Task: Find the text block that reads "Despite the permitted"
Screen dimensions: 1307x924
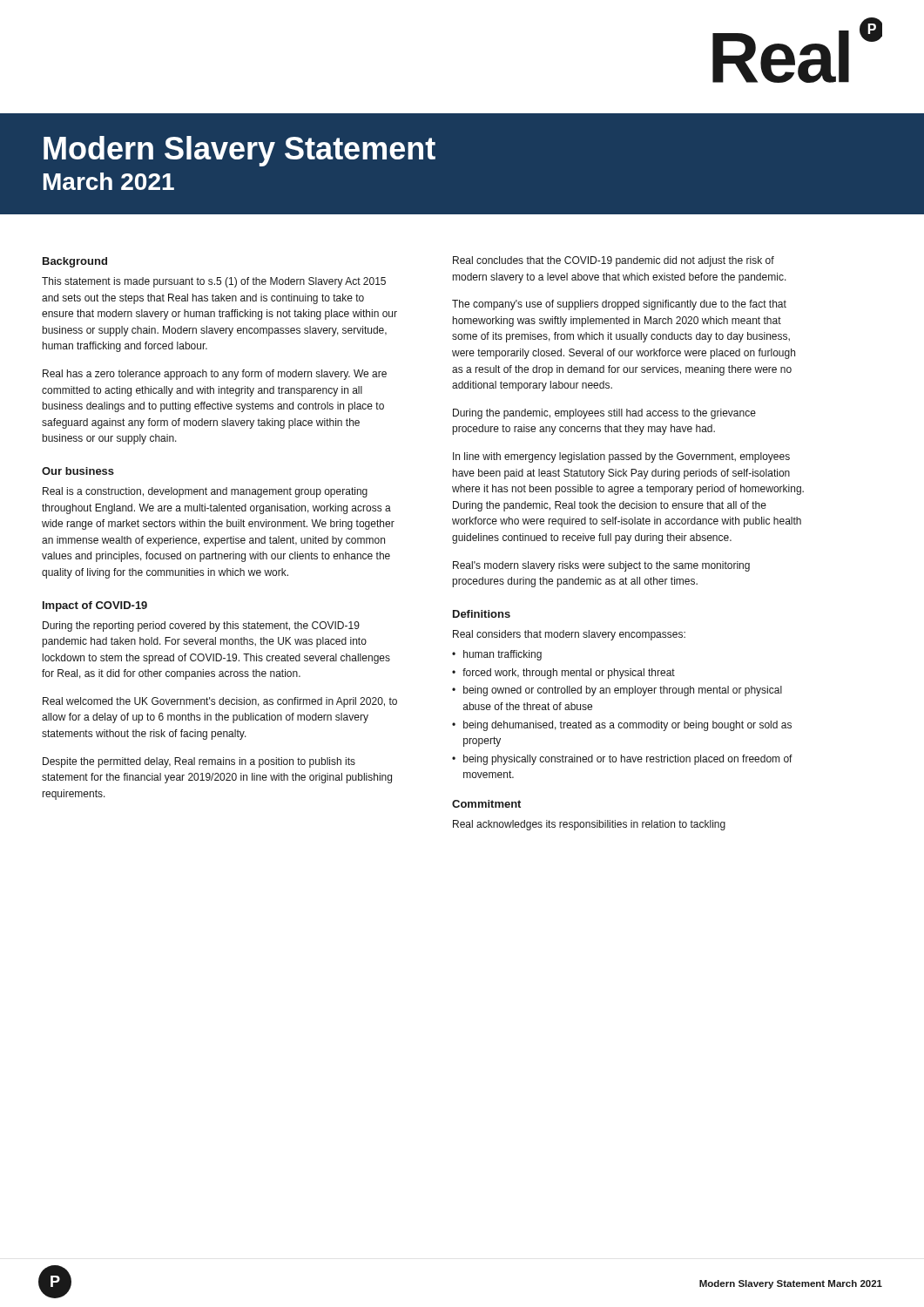Action: (217, 777)
